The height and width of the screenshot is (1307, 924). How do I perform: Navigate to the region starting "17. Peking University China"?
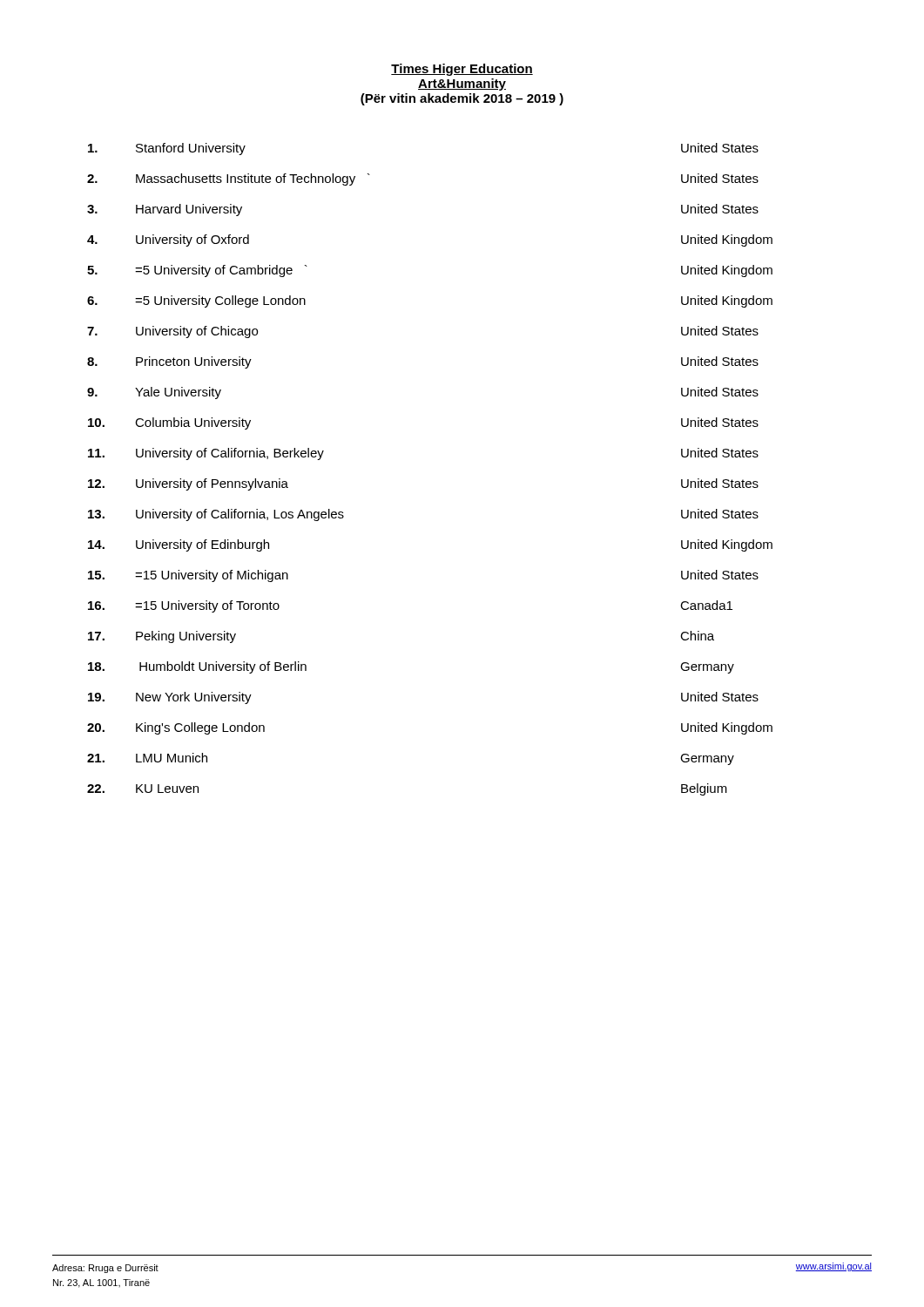click(x=182, y=639)
